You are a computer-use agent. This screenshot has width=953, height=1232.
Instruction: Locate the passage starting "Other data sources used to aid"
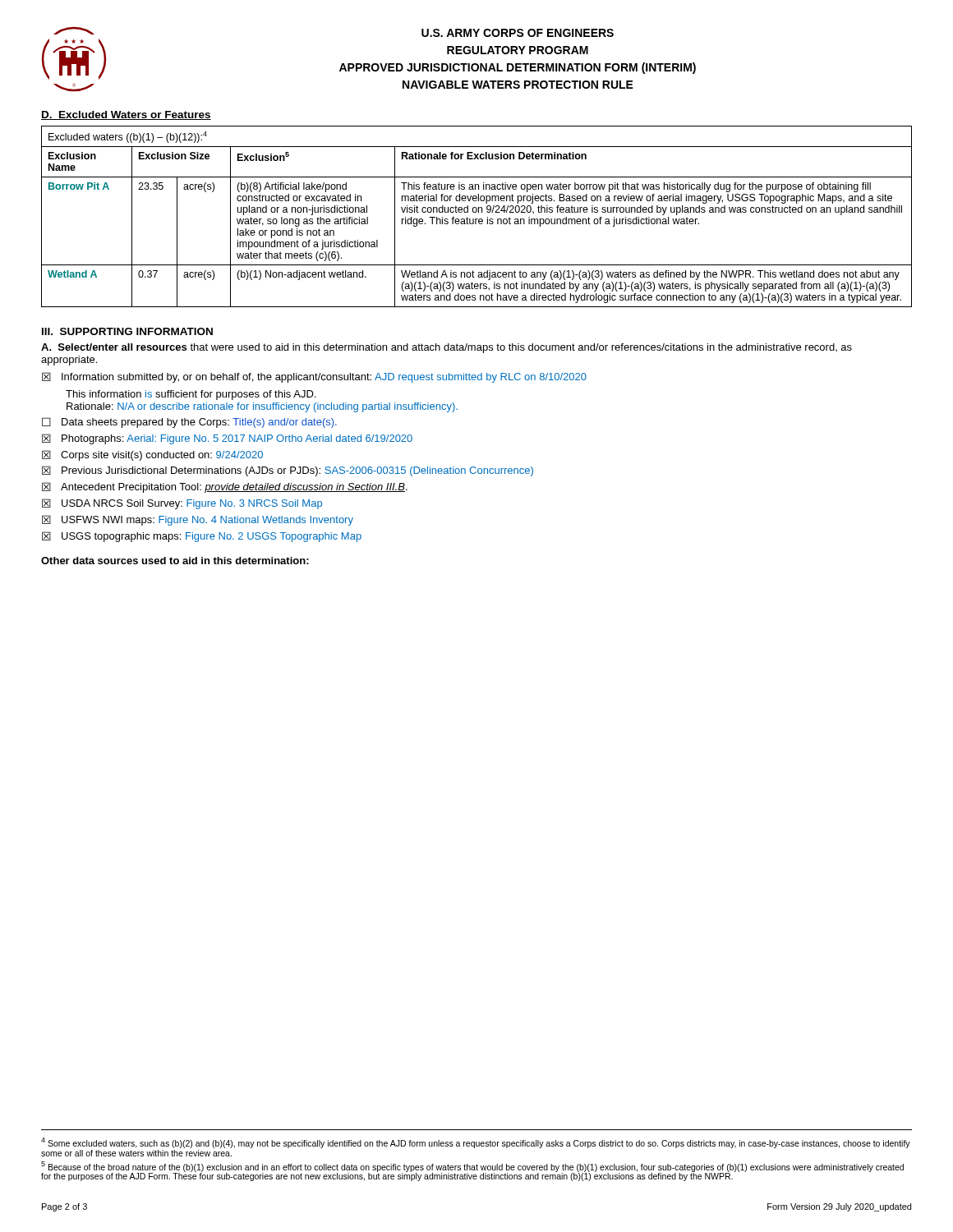(x=175, y=561)
